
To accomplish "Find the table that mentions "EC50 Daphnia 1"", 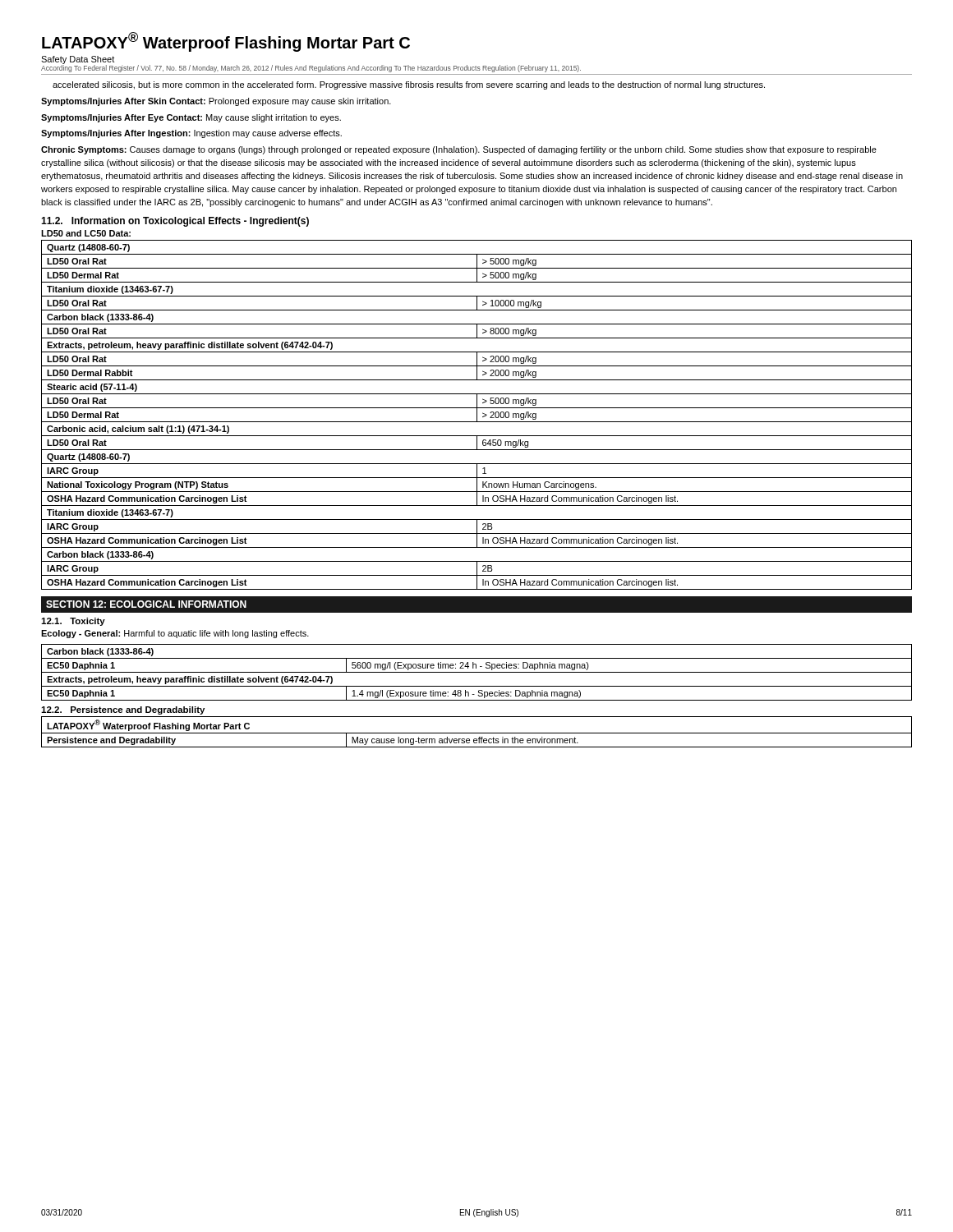I will [476, 672].
